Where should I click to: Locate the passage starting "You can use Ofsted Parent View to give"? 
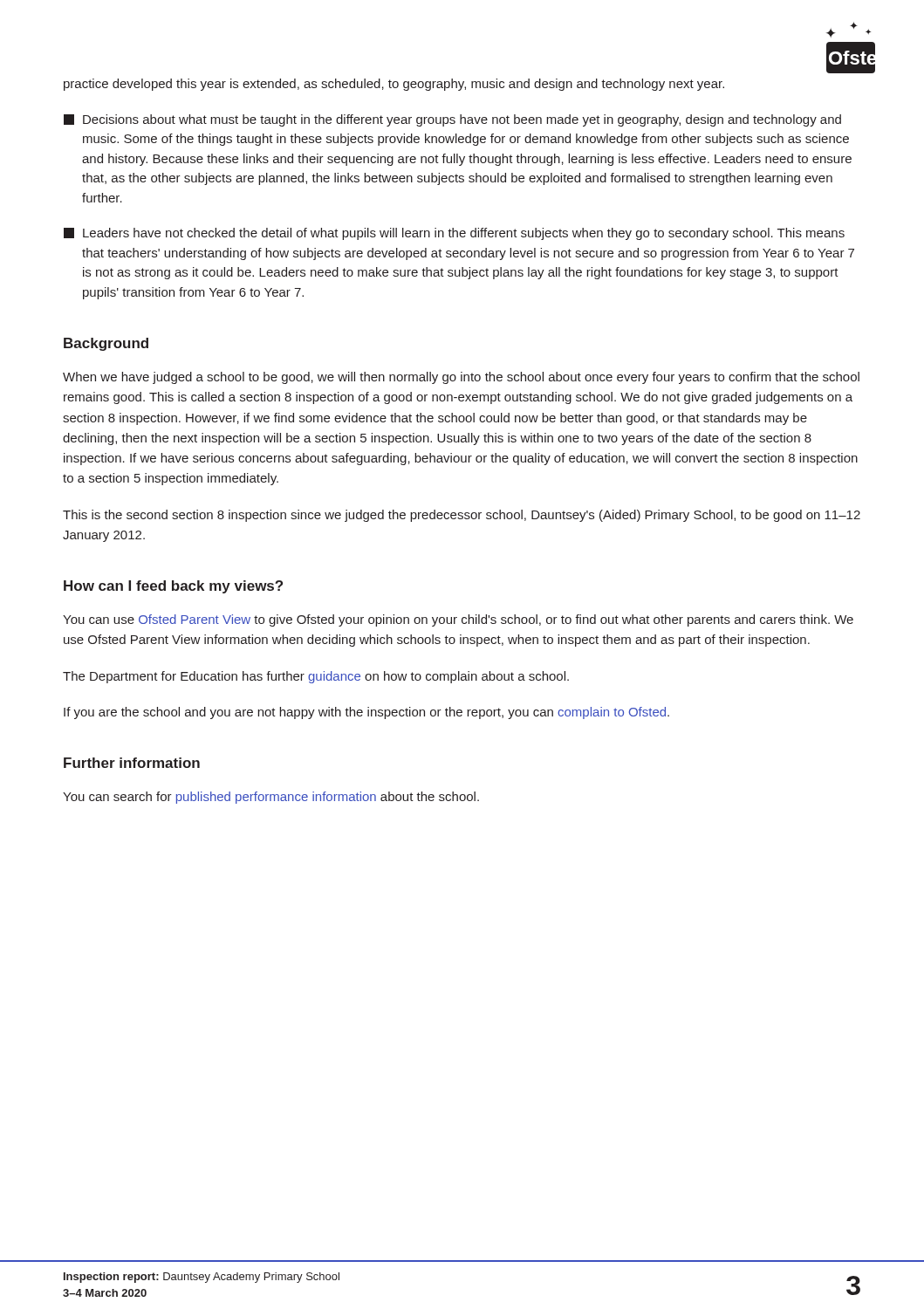coord(458,629)
